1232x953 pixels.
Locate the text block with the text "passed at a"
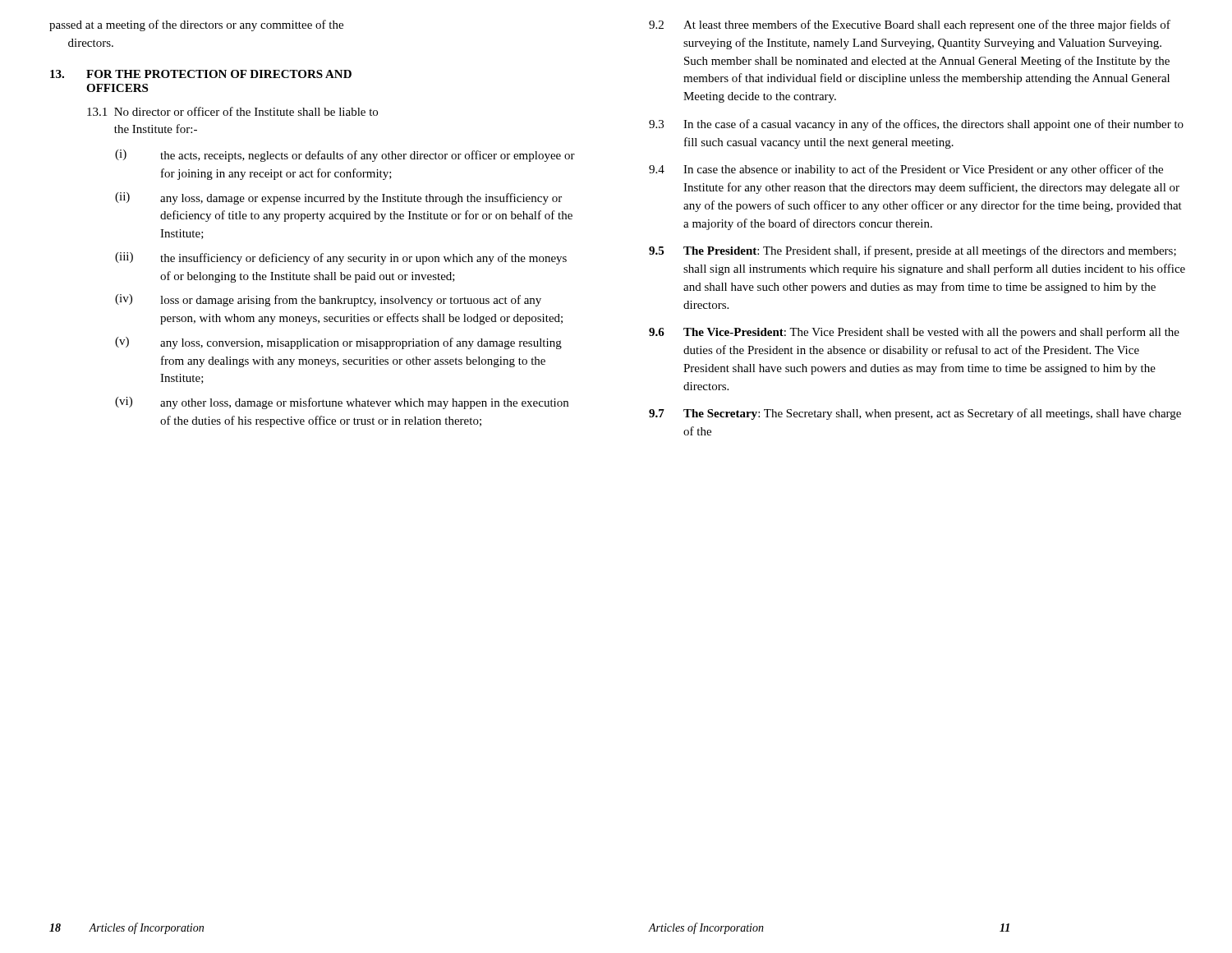[x=197, y=34]
